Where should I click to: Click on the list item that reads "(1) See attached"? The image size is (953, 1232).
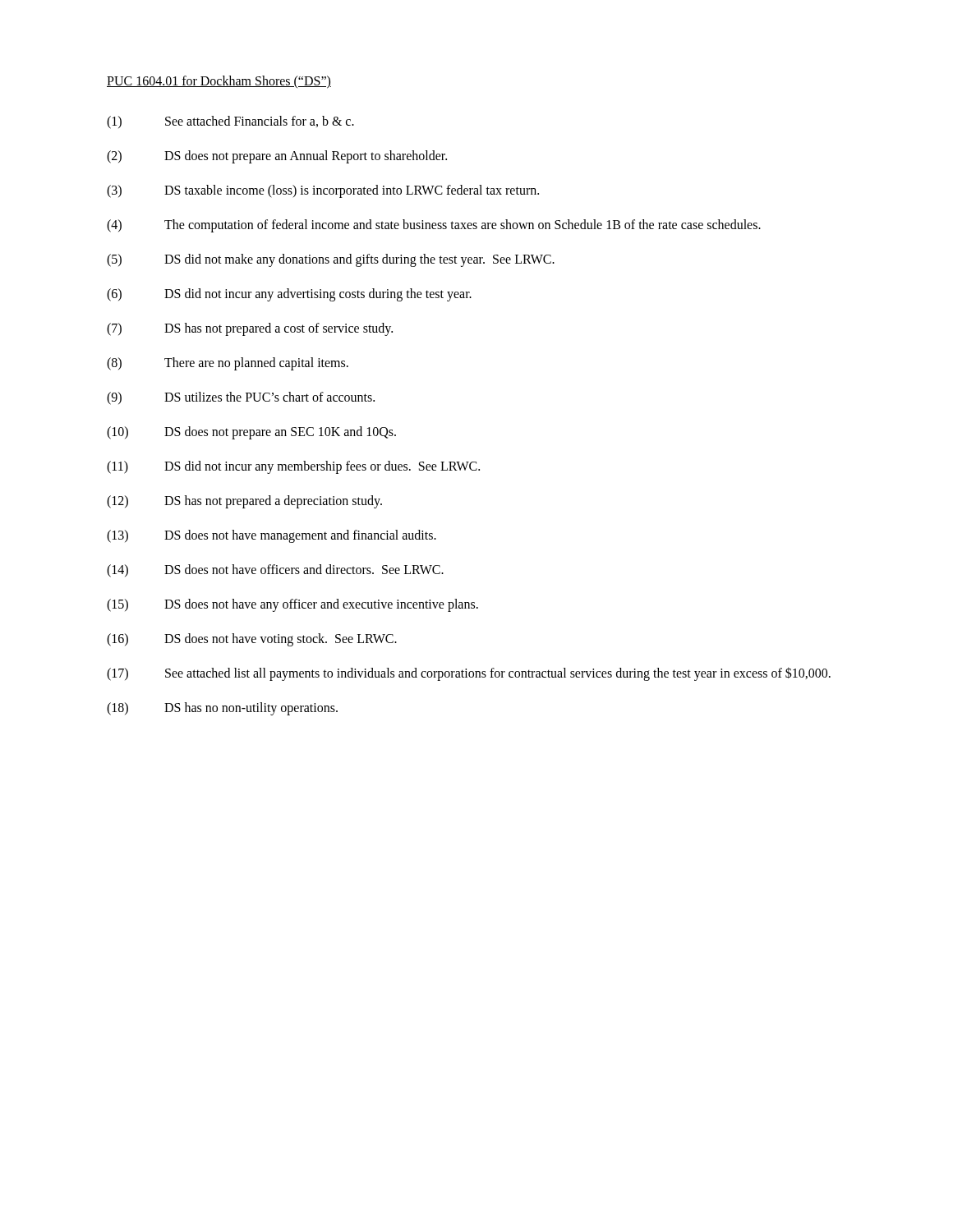230,122
